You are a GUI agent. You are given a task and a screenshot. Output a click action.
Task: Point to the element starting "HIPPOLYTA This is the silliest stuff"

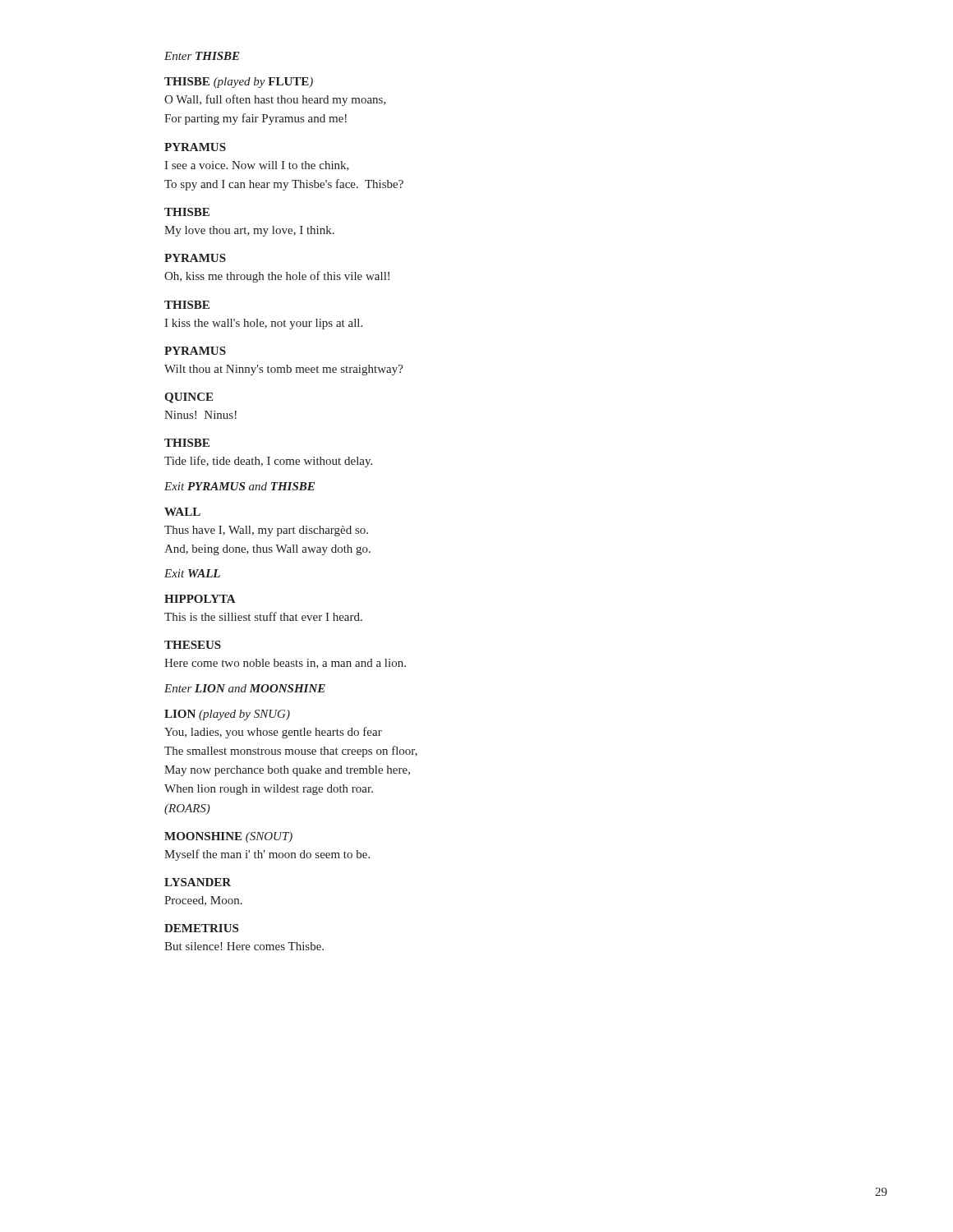[x=200, y=599]
